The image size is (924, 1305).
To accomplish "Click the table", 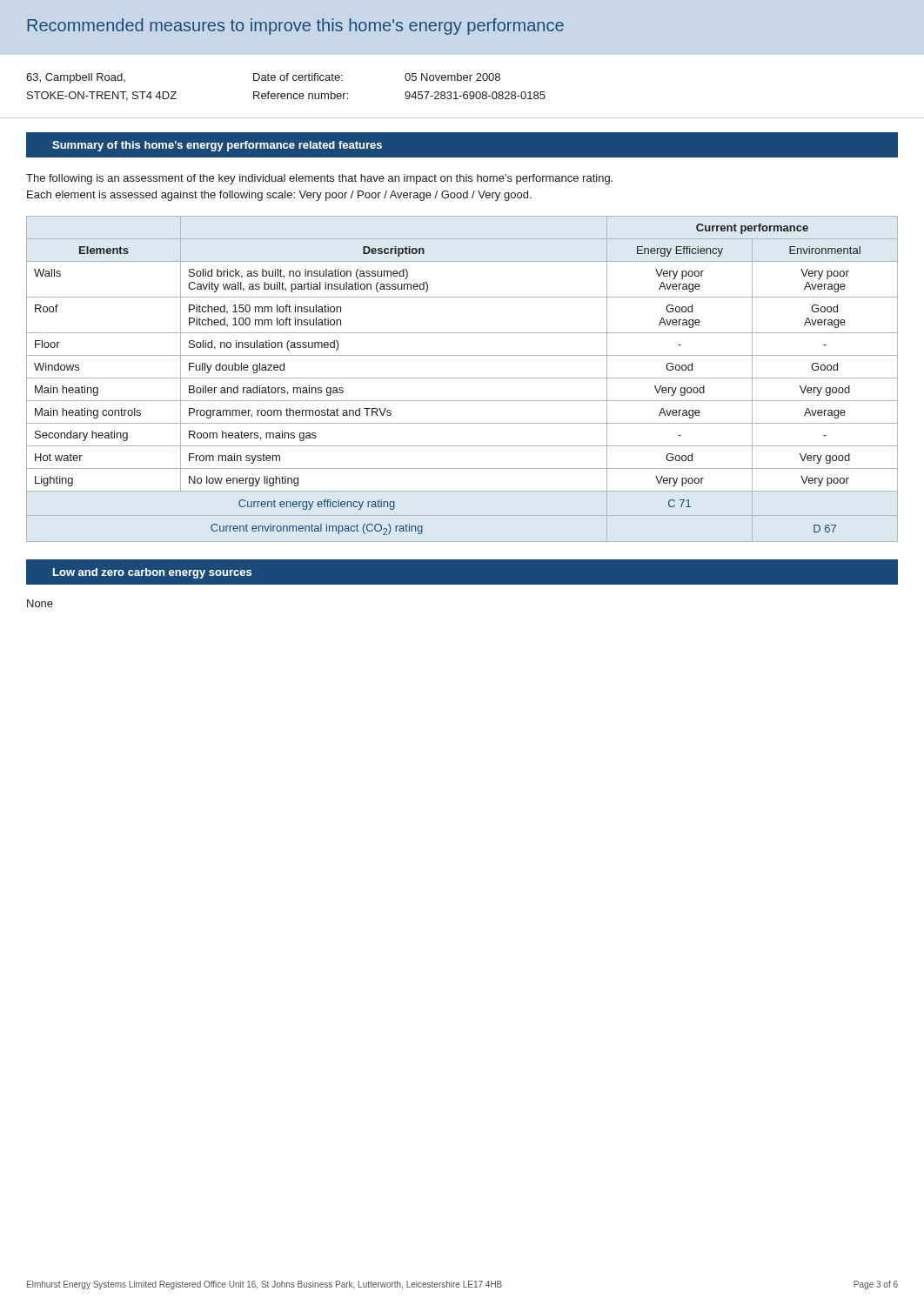I will 462,379.
